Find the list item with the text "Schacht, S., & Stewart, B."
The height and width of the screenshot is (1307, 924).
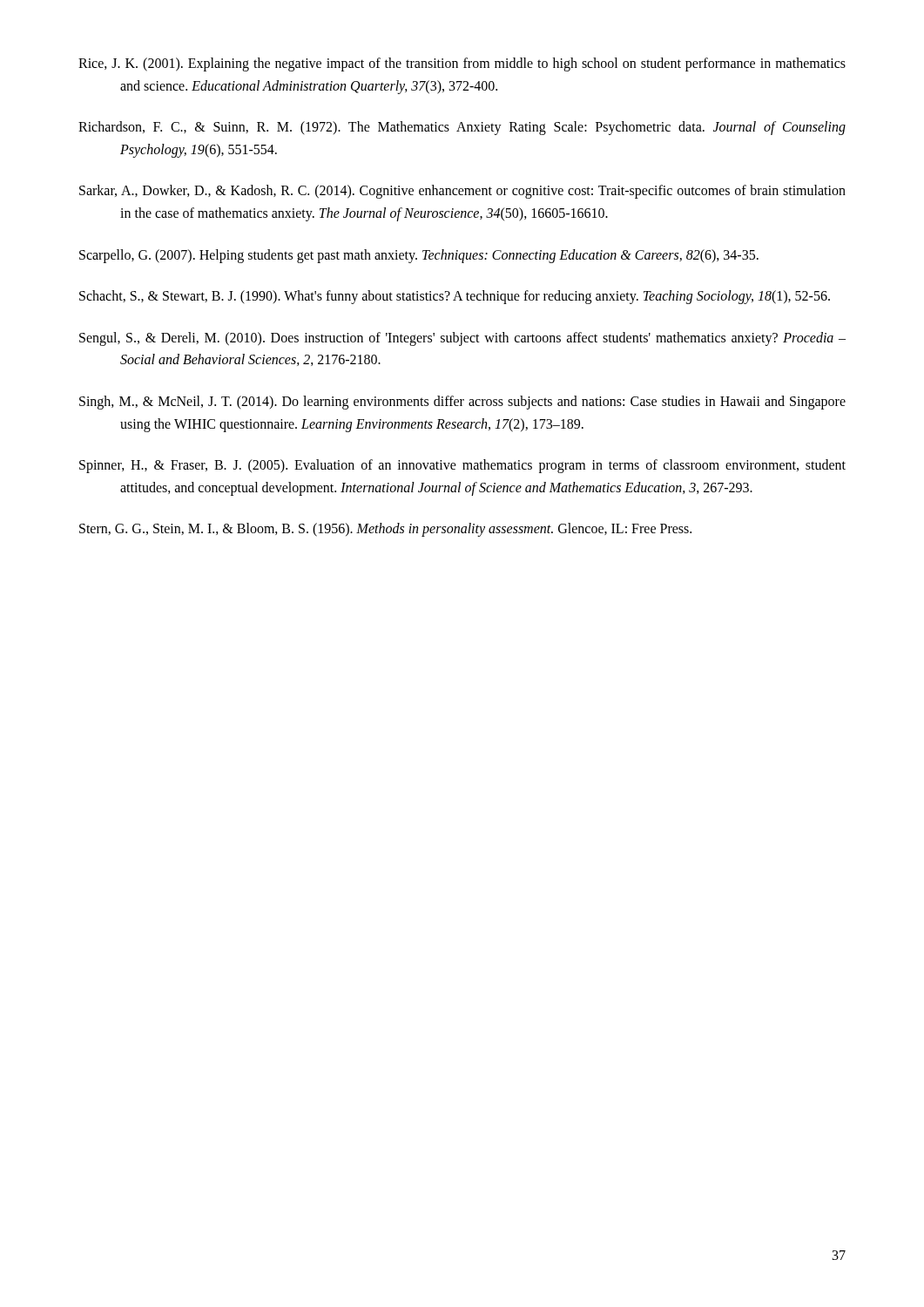tap(462, 296)
